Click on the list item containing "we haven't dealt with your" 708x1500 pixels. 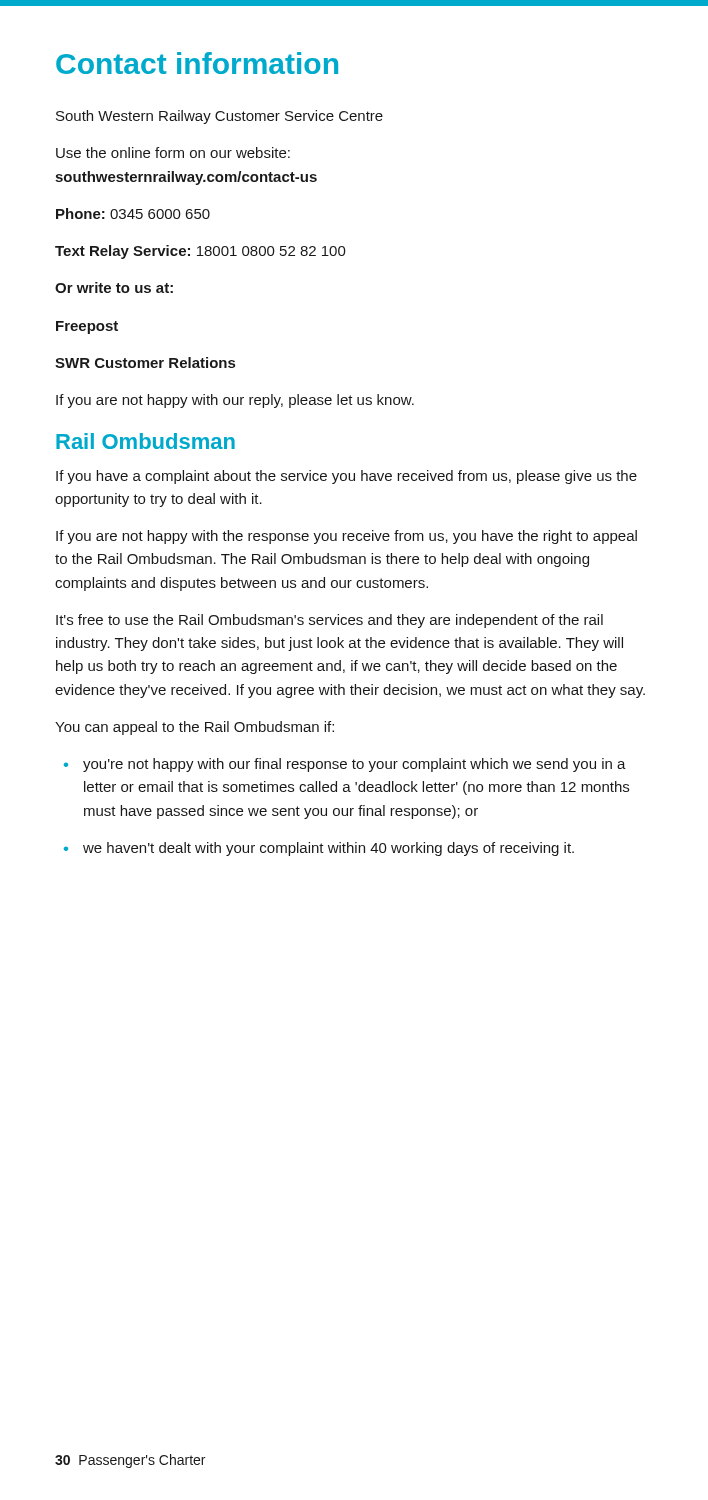point(329,847)
